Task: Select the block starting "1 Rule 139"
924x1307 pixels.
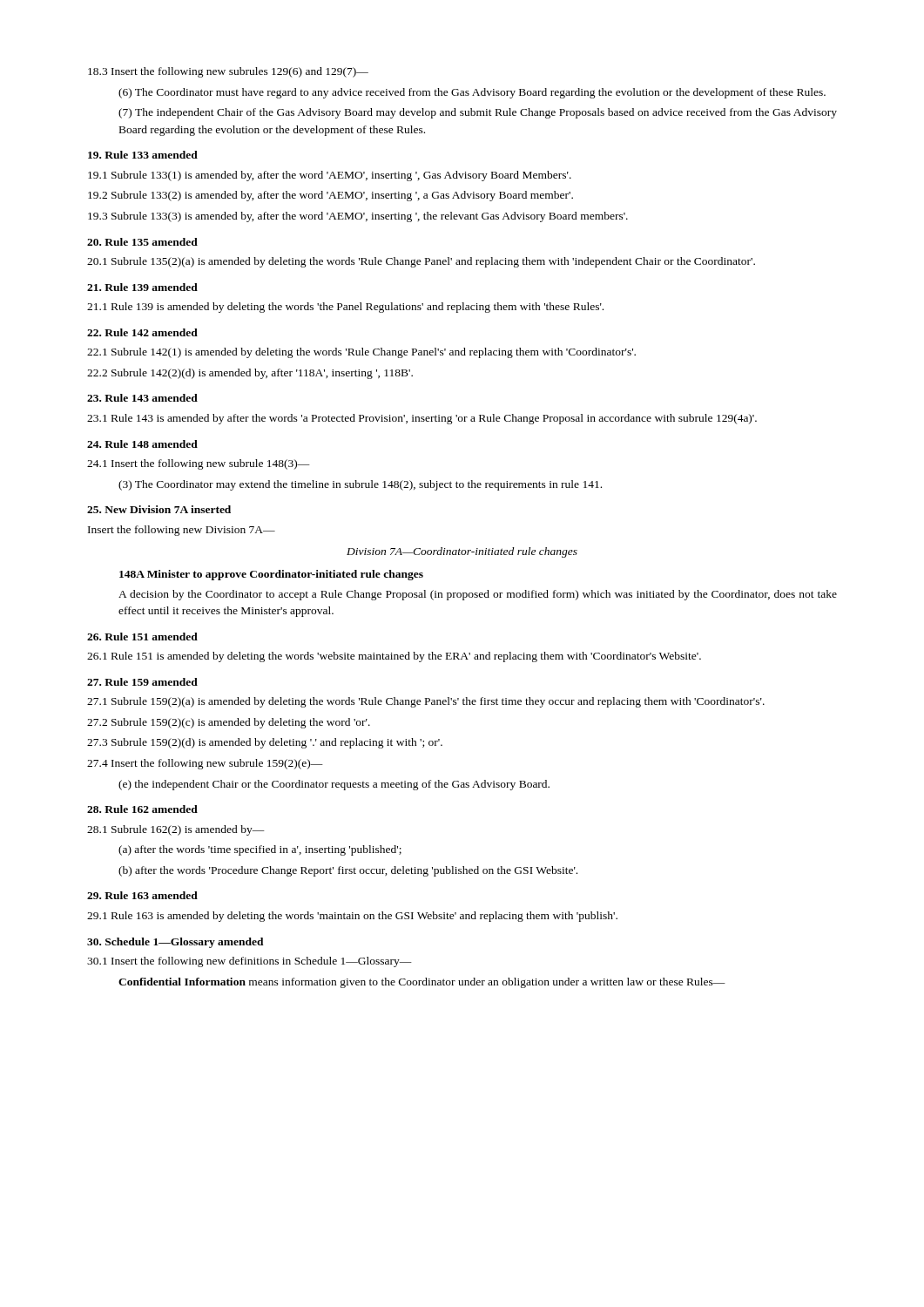Action: (462, 307)
